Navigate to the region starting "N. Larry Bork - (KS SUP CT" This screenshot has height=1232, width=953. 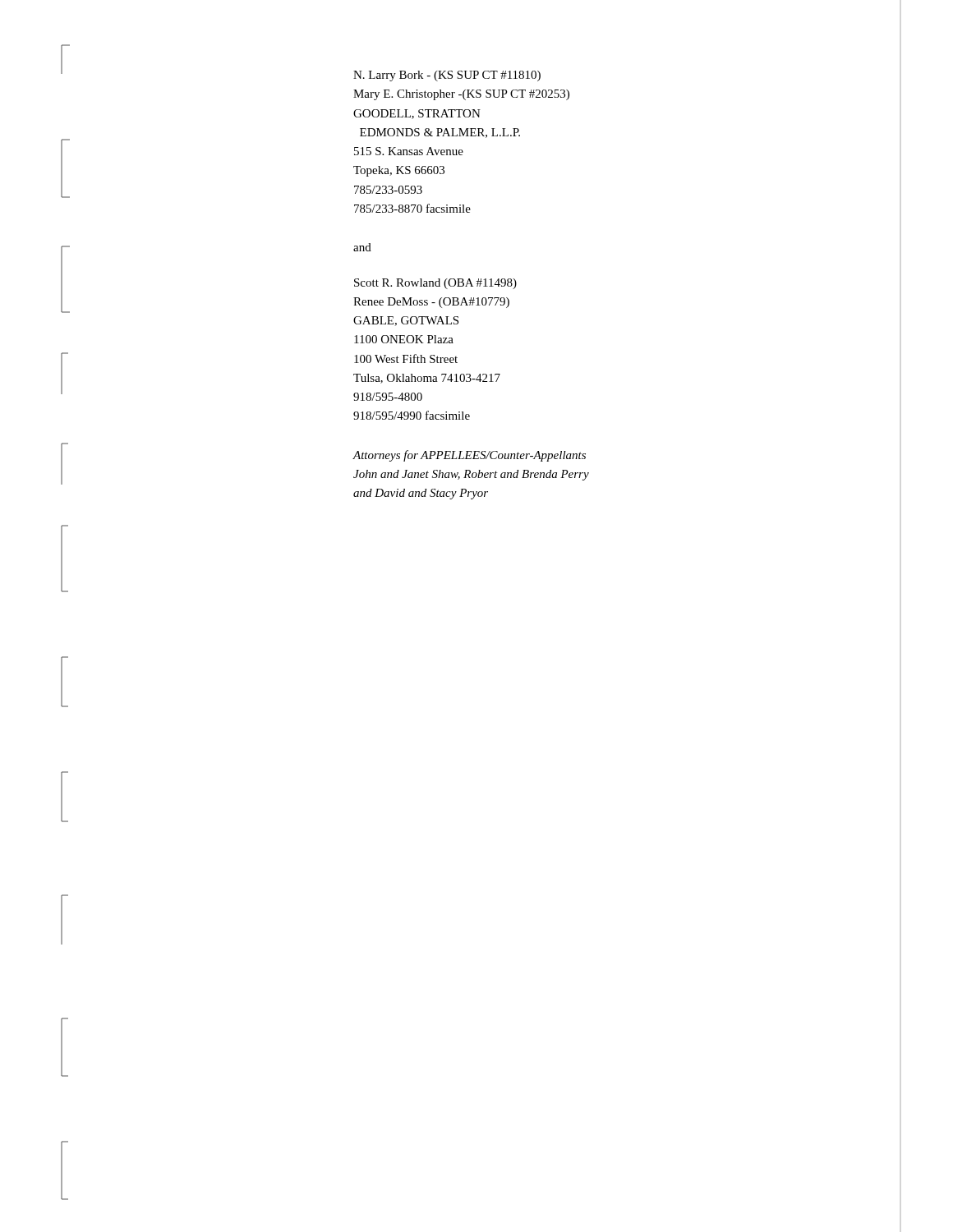point(447,76)
